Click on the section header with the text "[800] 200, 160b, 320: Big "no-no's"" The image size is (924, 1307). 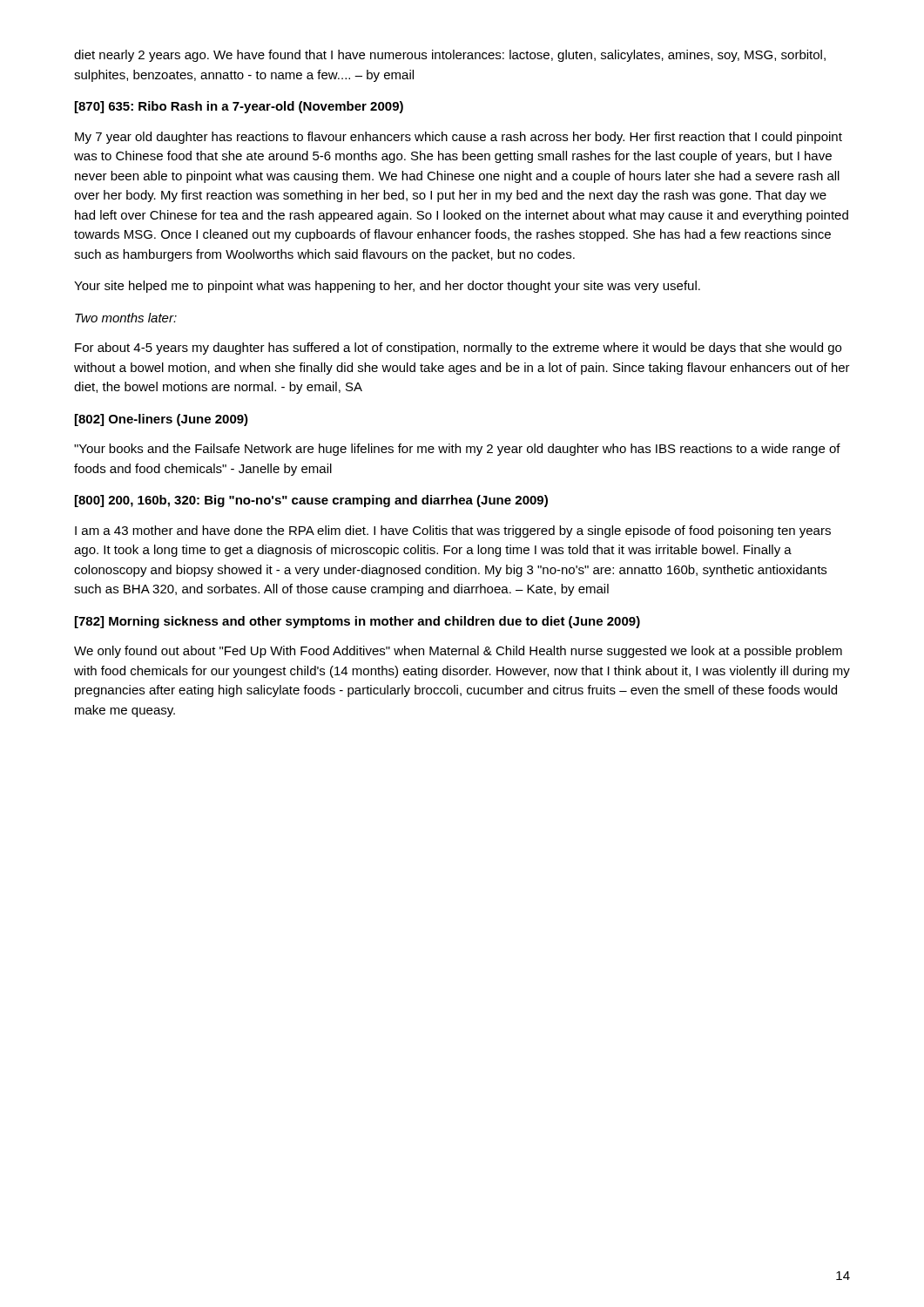tap(462, 500)
